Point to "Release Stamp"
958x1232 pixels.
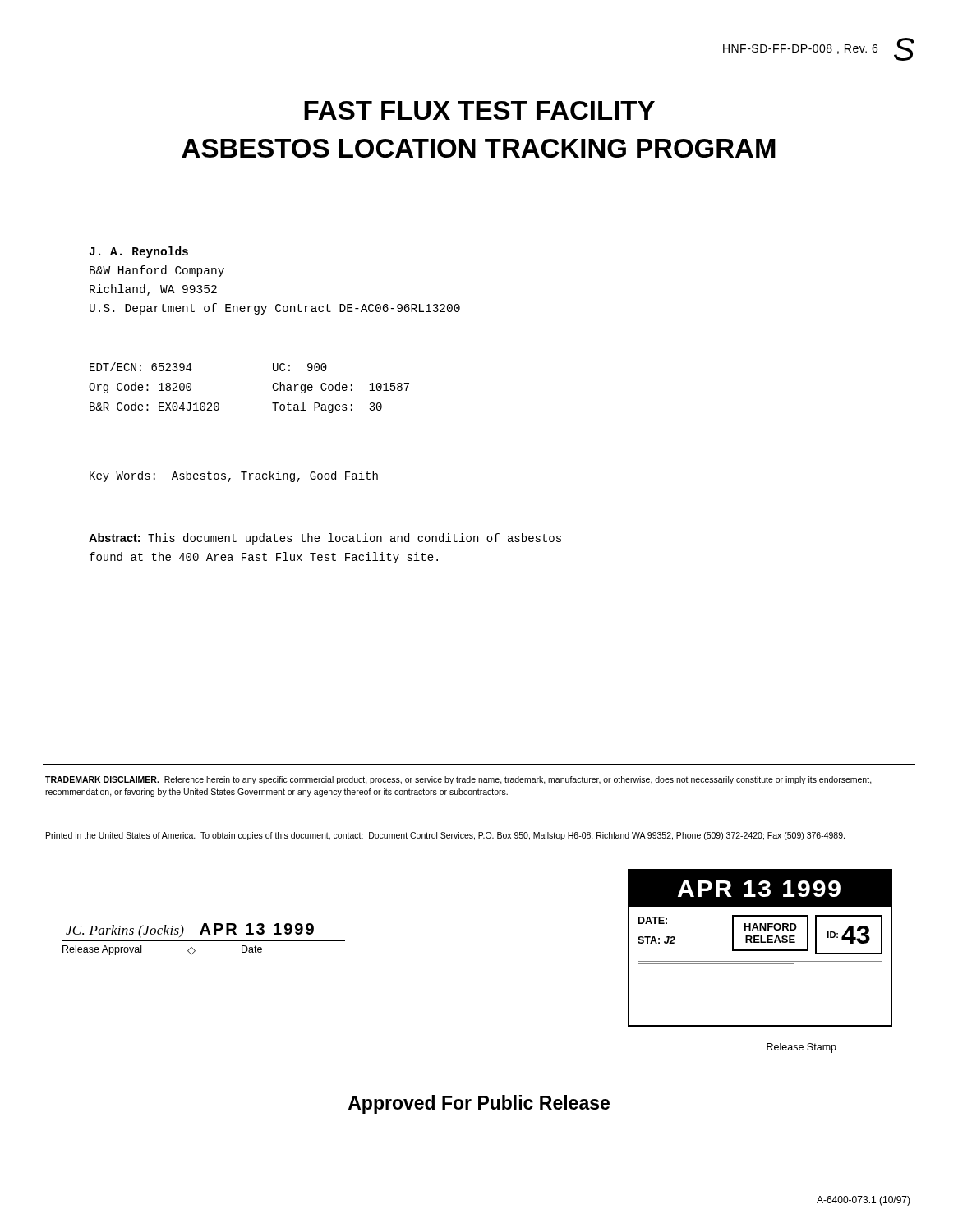click(801, 1047)
